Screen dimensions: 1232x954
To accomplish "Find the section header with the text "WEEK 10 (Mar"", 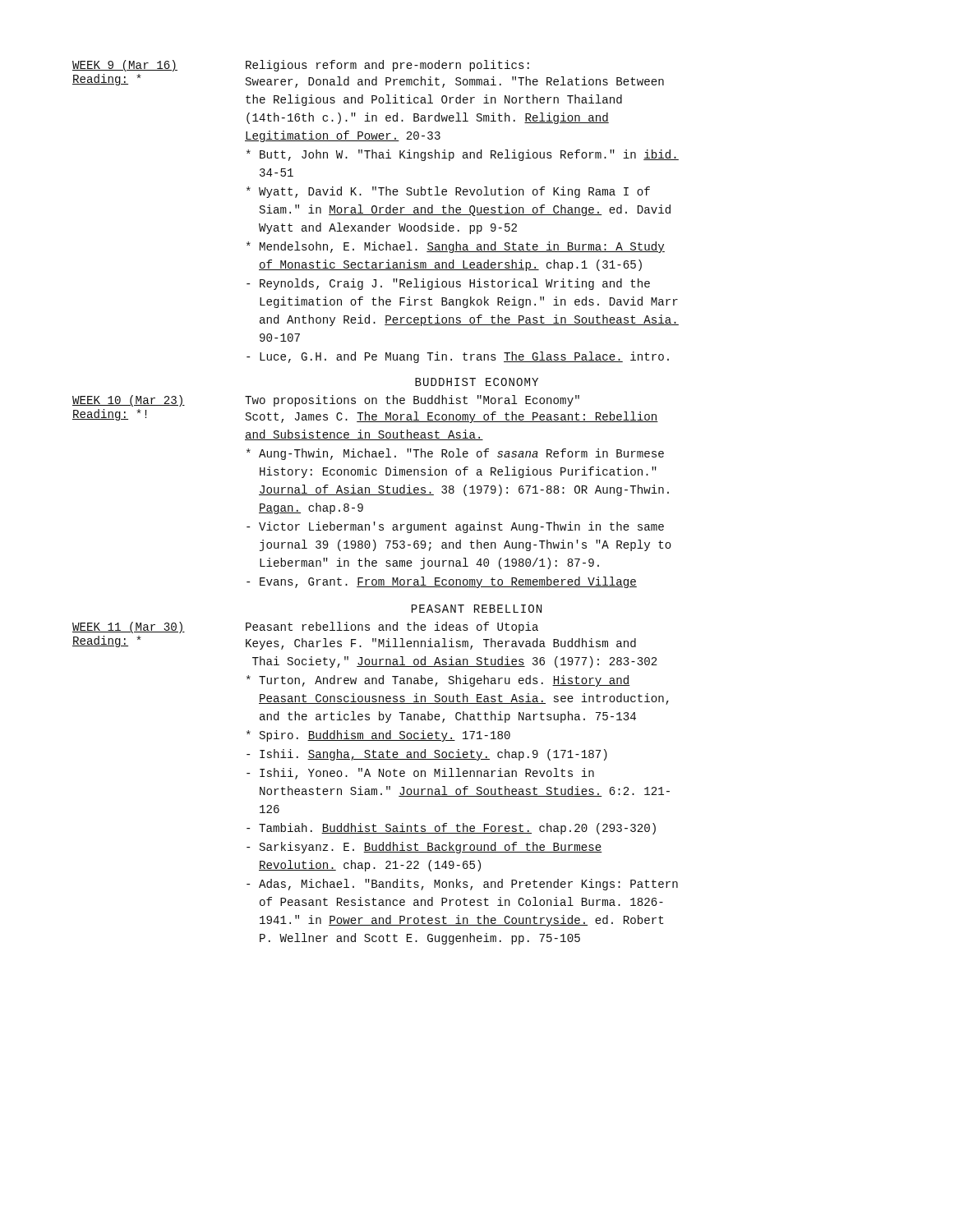I will (x=327, y=401).
